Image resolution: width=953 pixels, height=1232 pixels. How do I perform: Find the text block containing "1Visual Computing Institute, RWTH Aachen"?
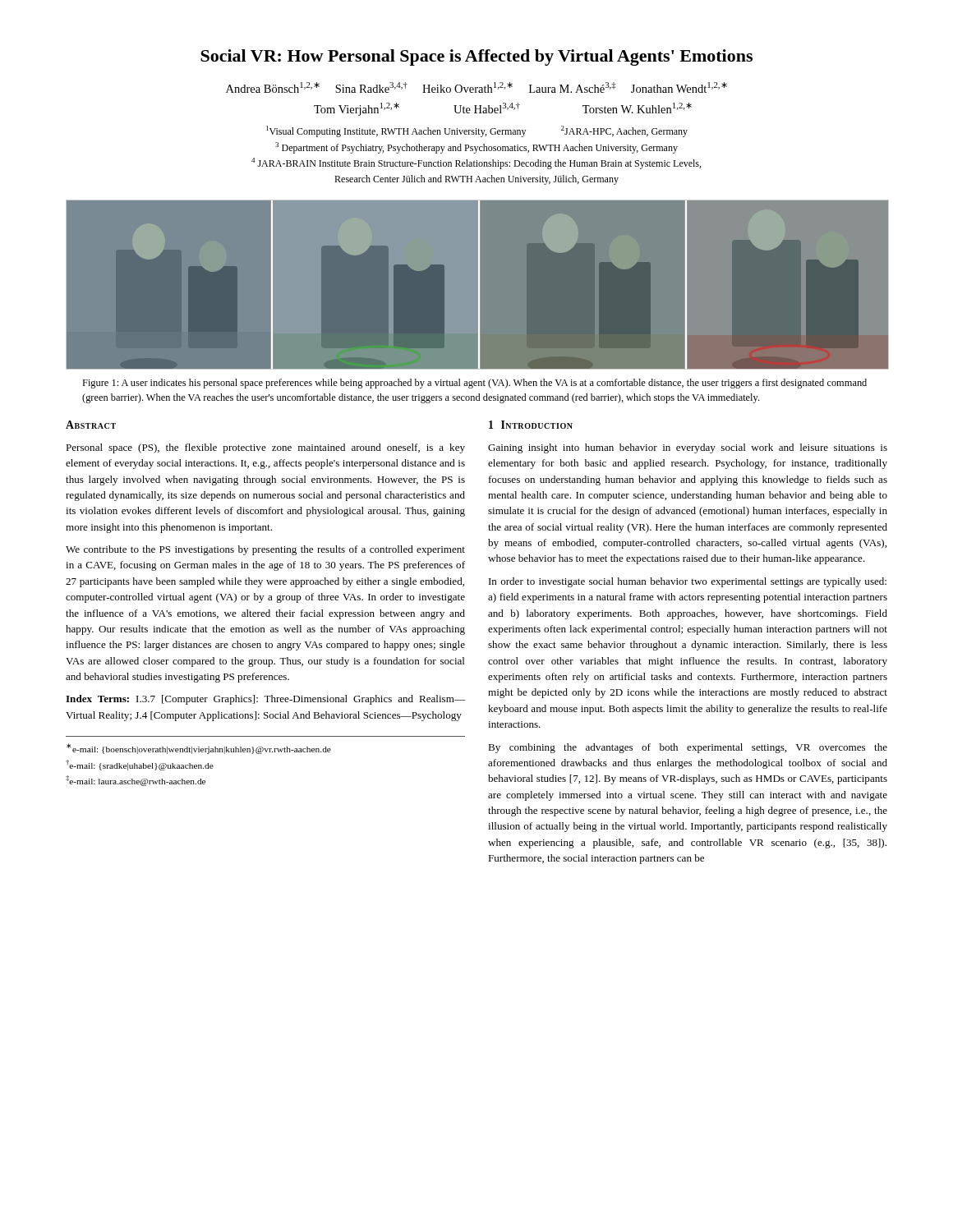[x=476, y=154]
